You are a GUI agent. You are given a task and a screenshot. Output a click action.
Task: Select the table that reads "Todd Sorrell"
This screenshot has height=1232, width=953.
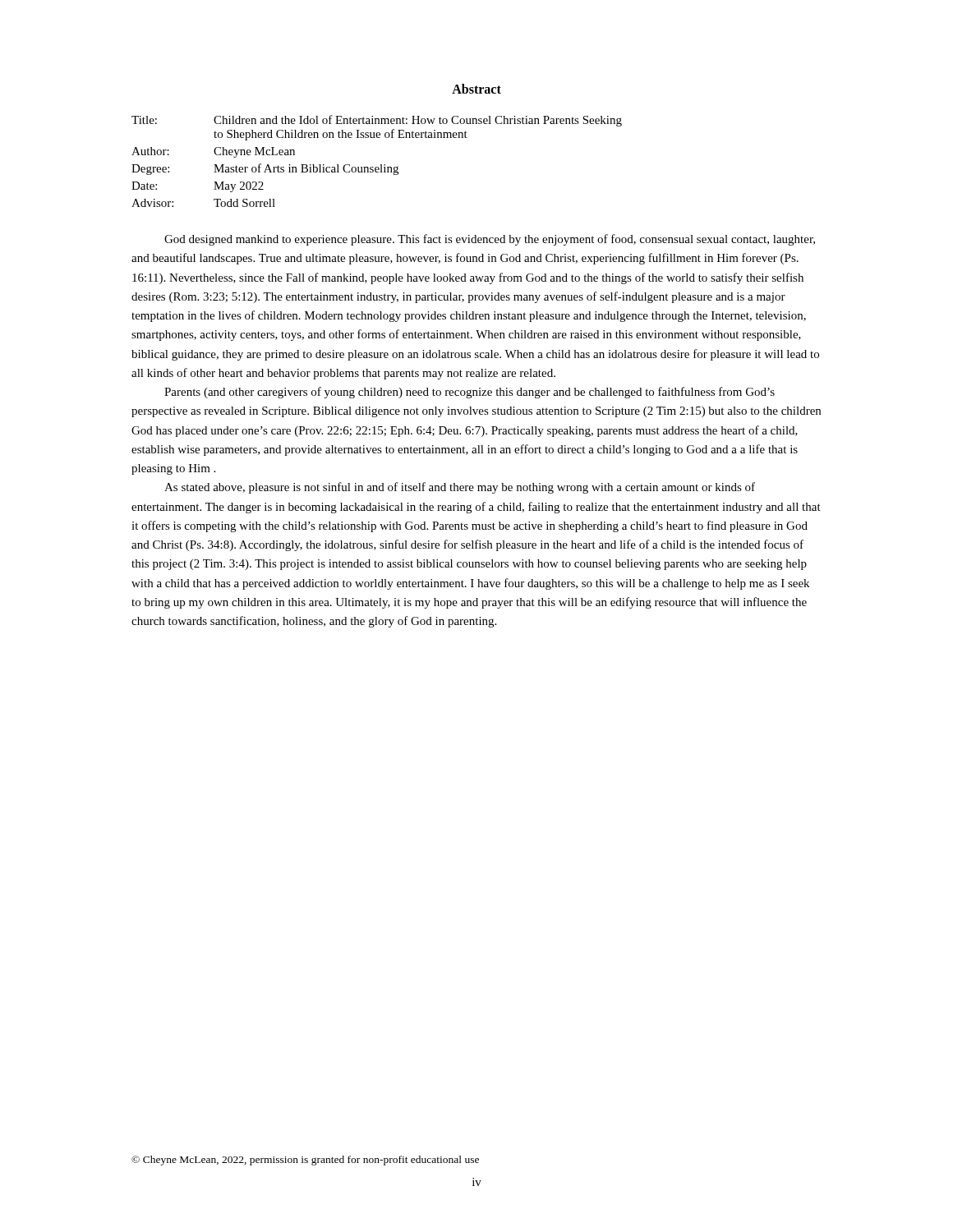[x=476, y=162]
